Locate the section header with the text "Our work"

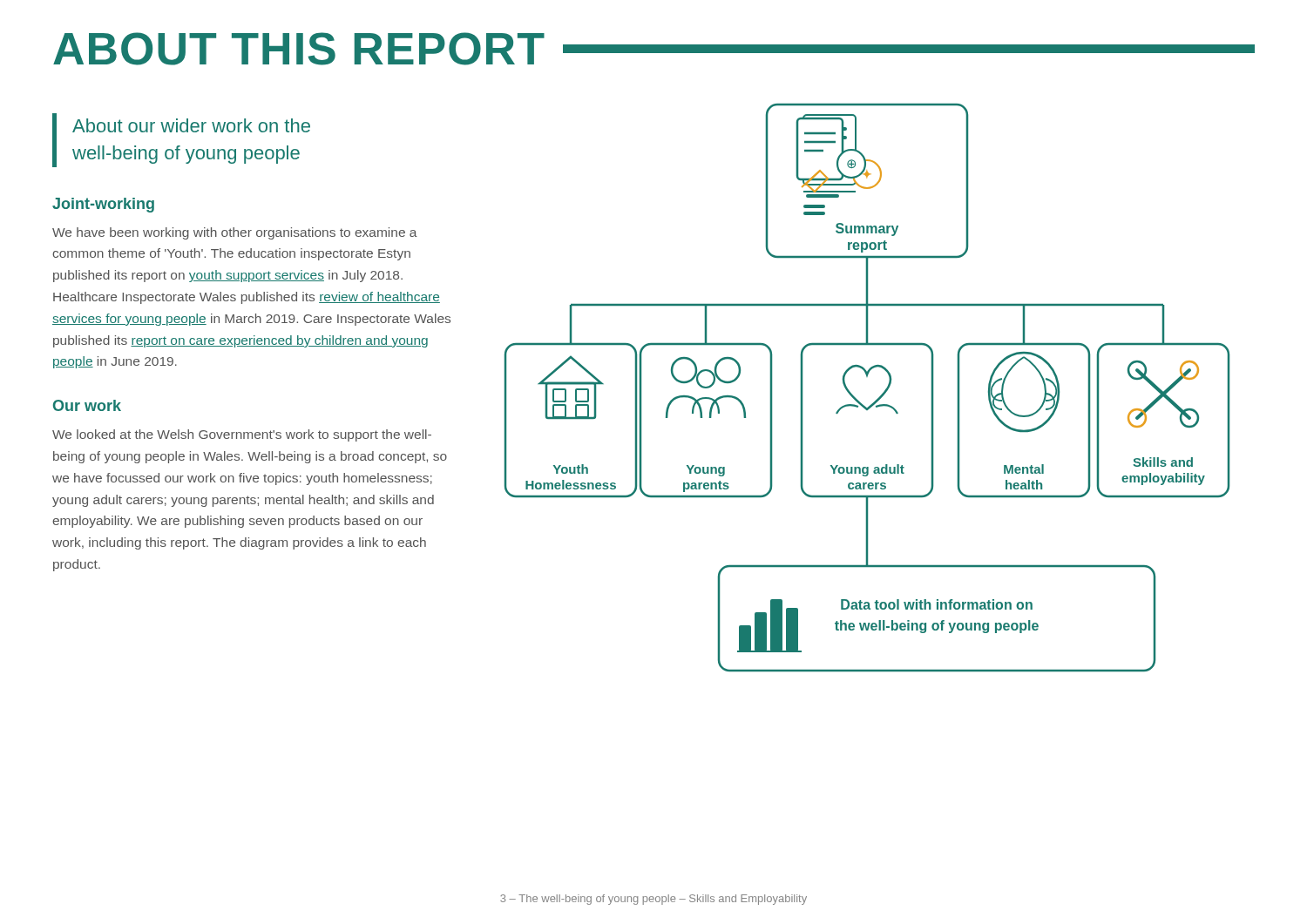click(87, 406)
